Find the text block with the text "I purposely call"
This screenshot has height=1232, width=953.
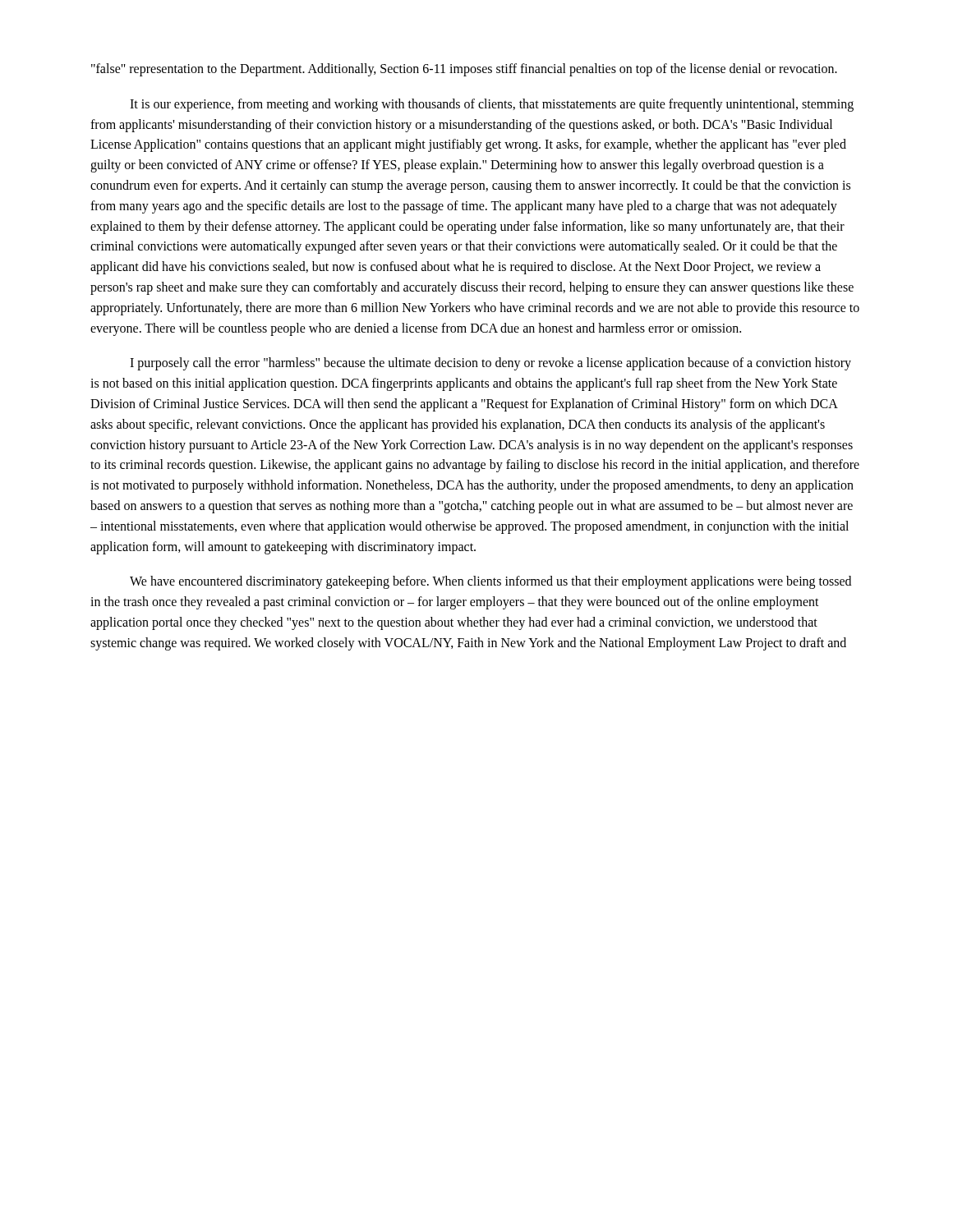pos(476,455)
